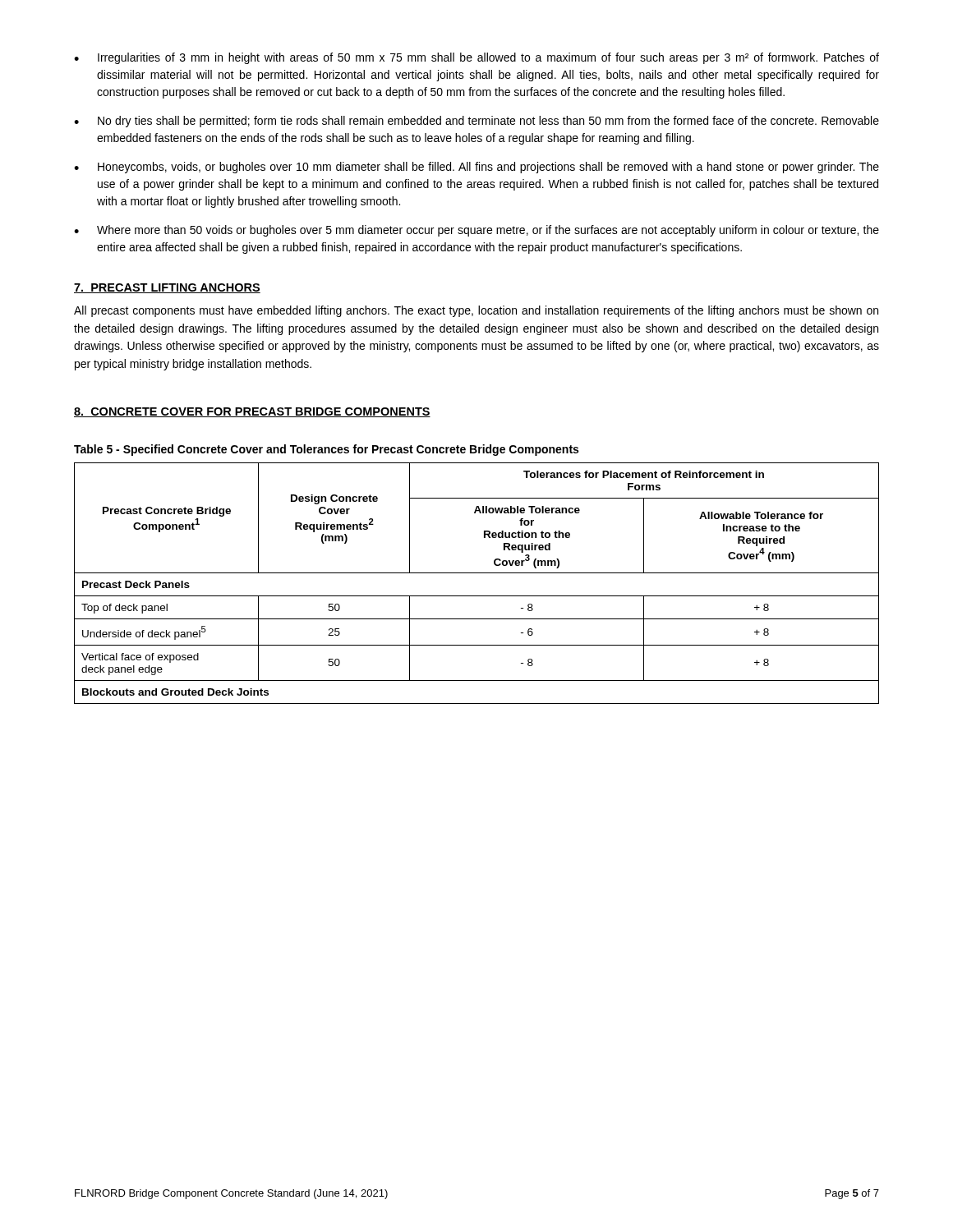953x1232 pixels.
Task: Click on the table containing "+ 8"
Action: tap(476, 583)
